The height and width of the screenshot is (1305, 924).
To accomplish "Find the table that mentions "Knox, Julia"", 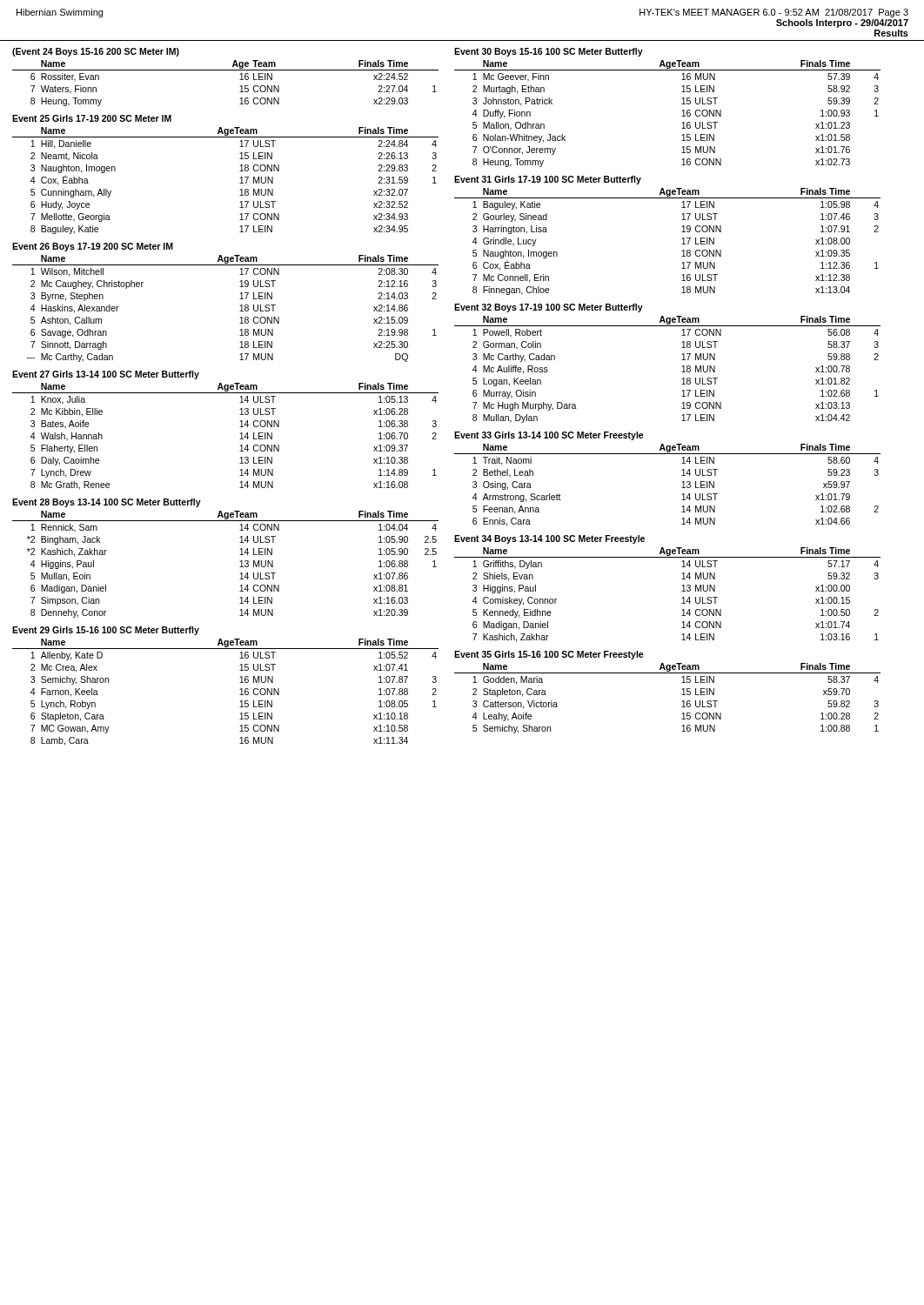I will [x=225, y=435].
